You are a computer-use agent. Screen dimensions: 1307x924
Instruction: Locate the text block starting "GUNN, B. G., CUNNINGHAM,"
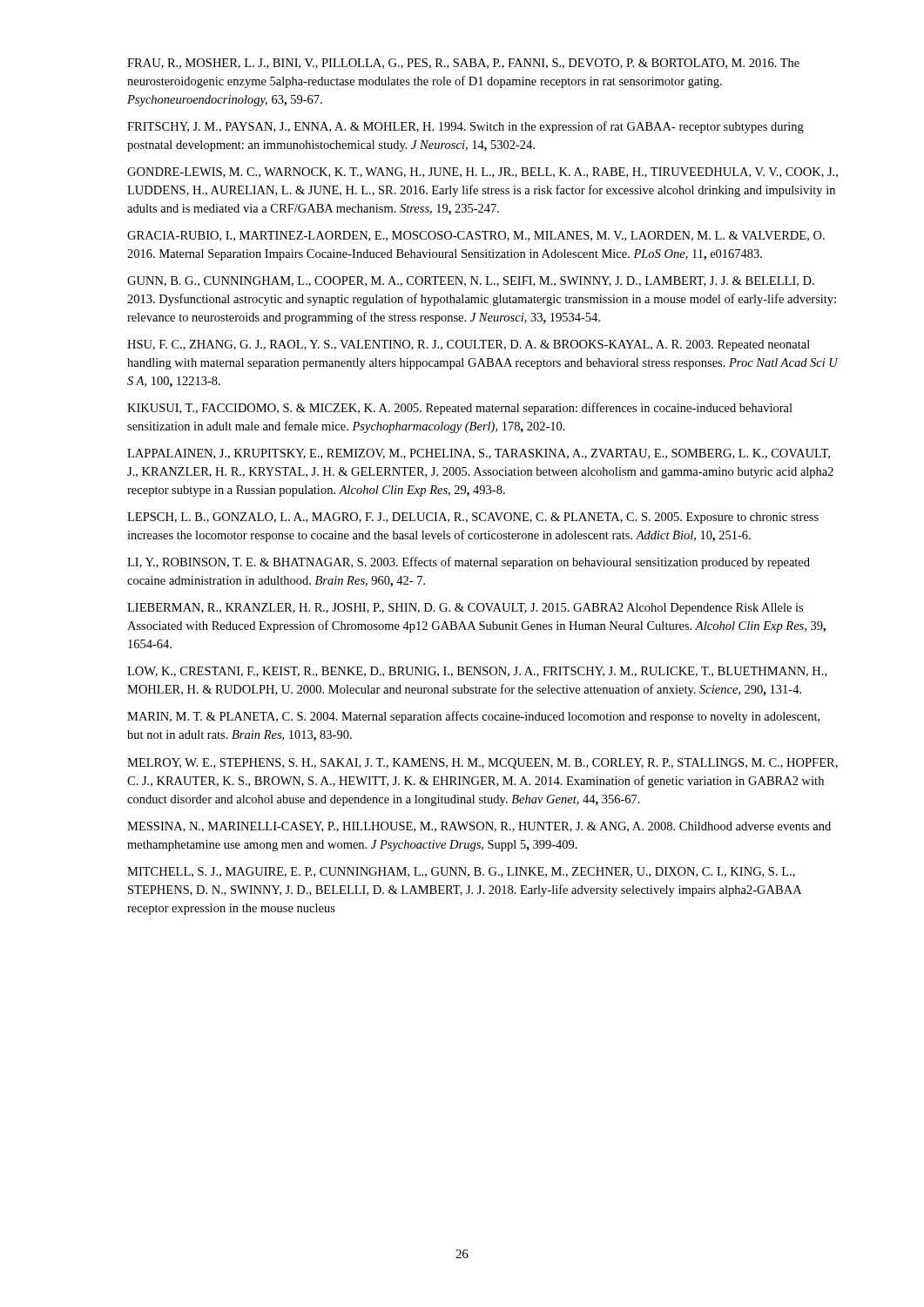[462, 299]
